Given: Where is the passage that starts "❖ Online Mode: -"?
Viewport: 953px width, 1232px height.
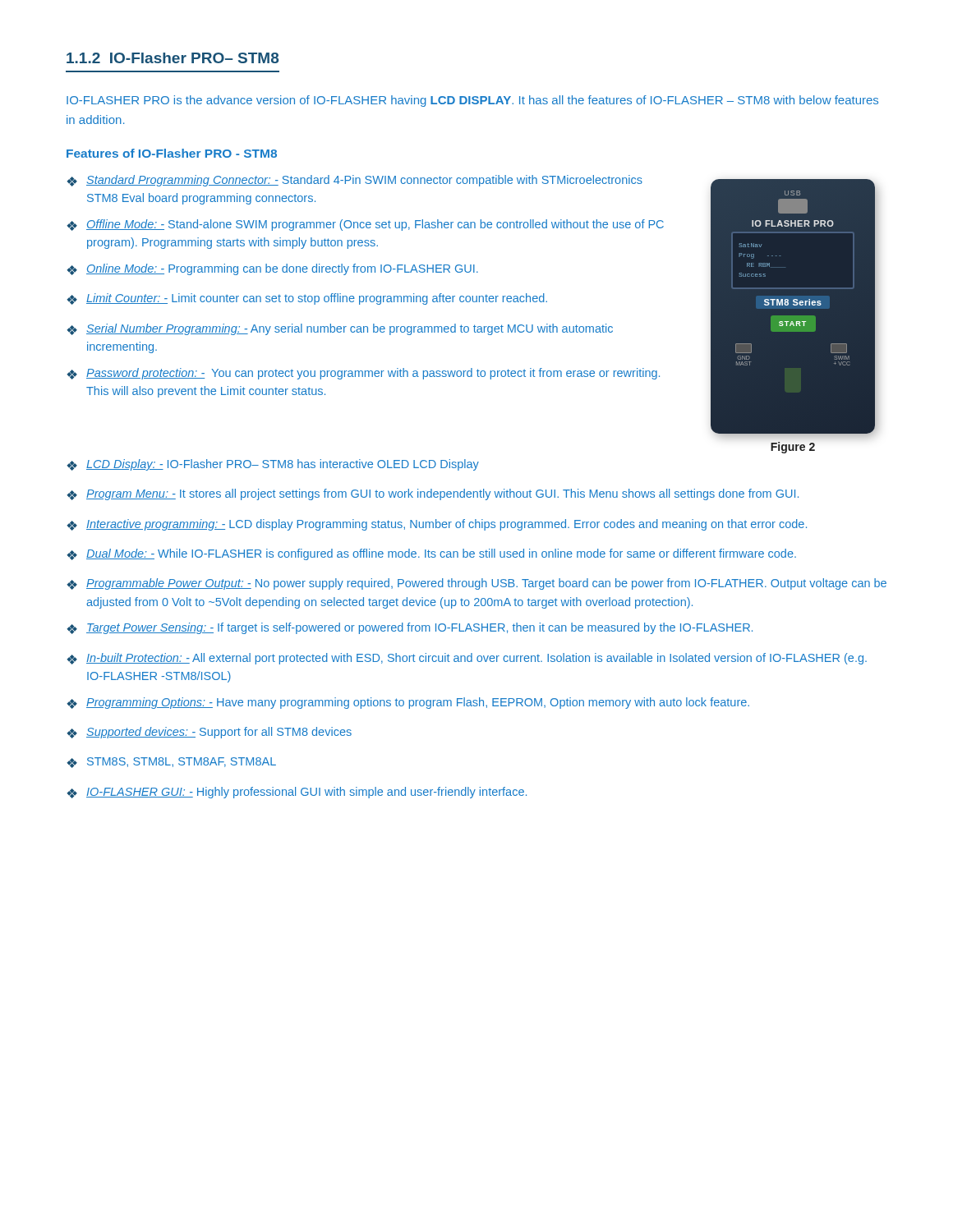Looking at the screenshot, I should 370,271.
